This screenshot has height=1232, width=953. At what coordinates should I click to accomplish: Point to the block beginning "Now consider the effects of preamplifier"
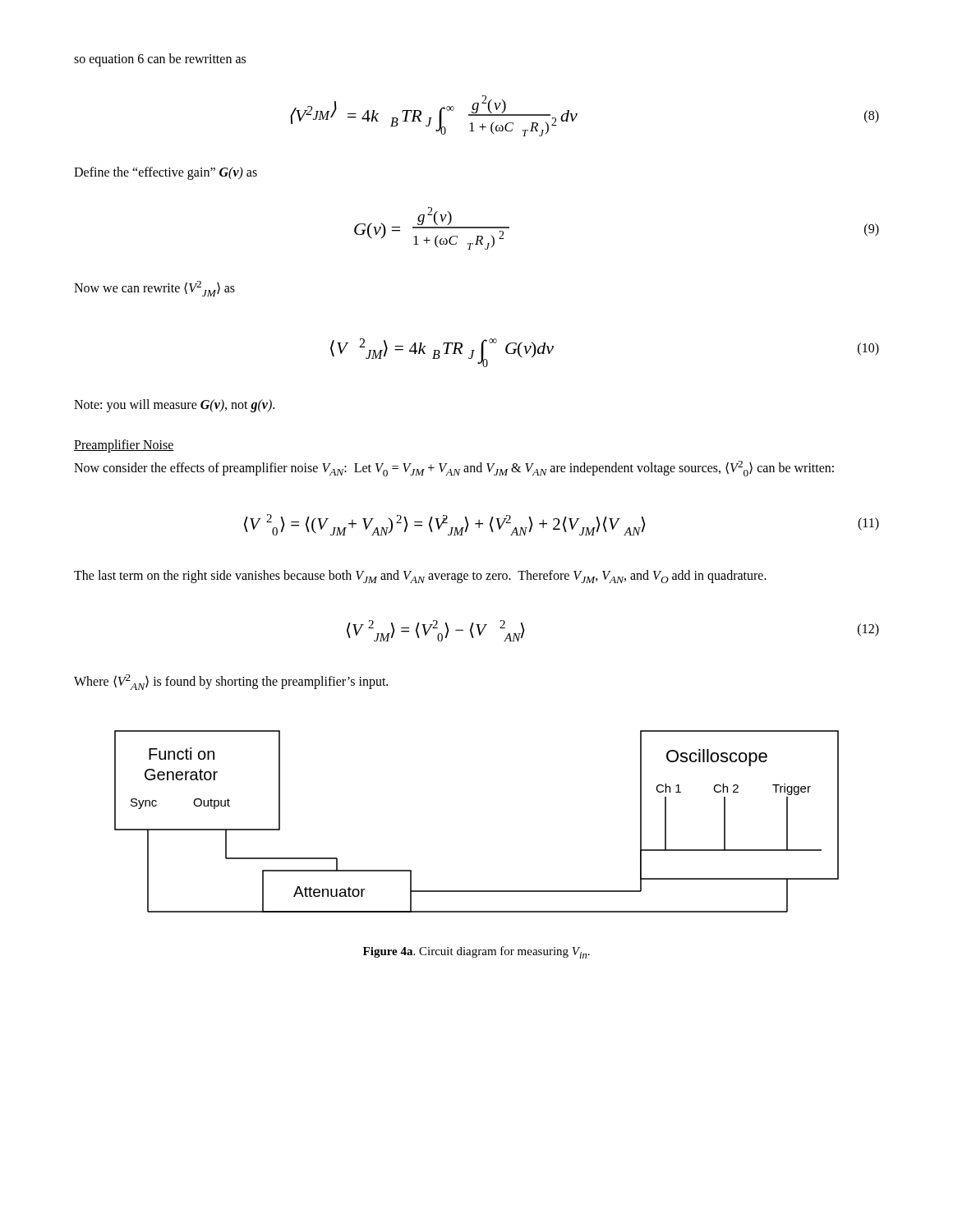454,468
